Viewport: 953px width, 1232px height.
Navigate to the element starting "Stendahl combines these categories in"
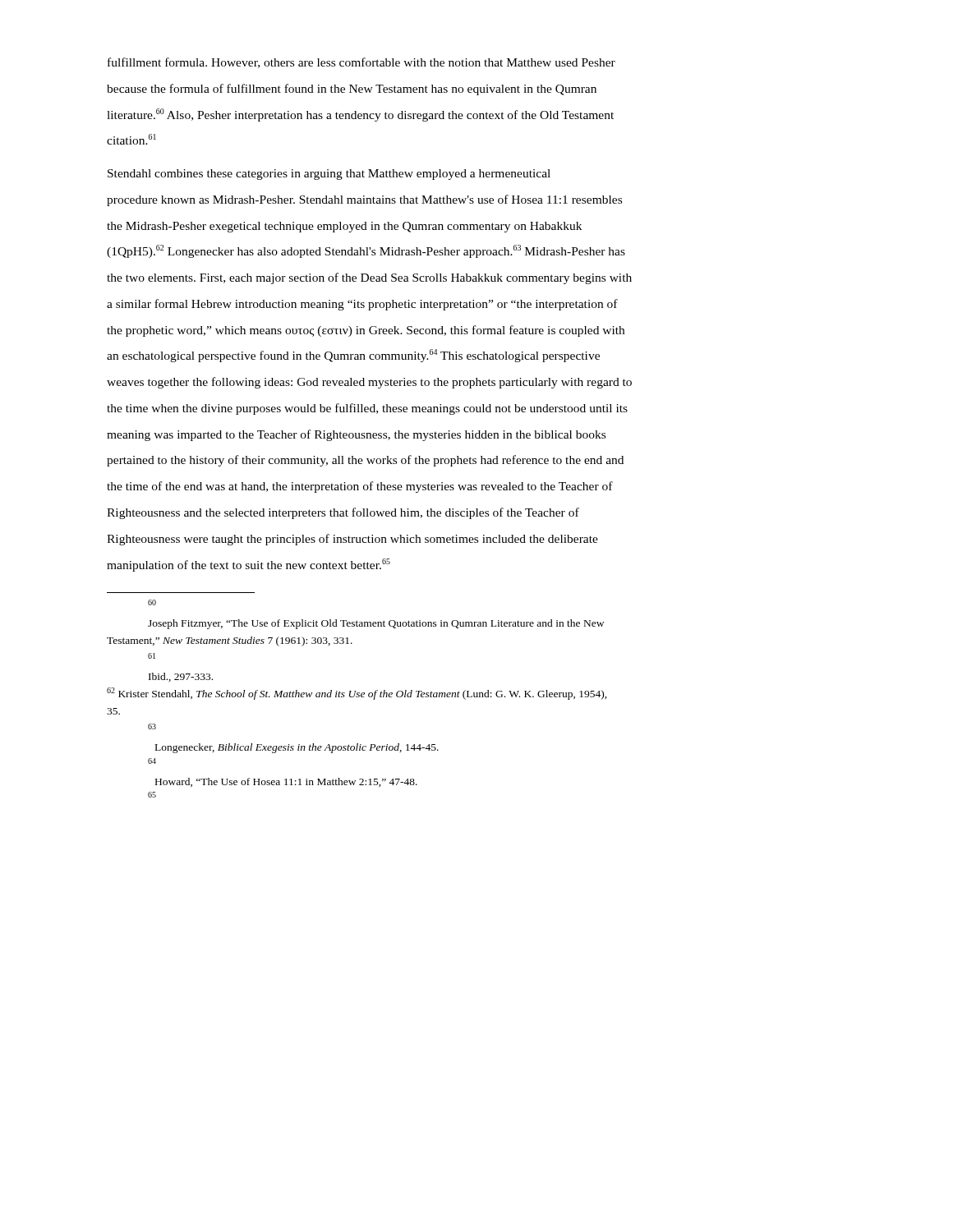[x=476, y=369]
